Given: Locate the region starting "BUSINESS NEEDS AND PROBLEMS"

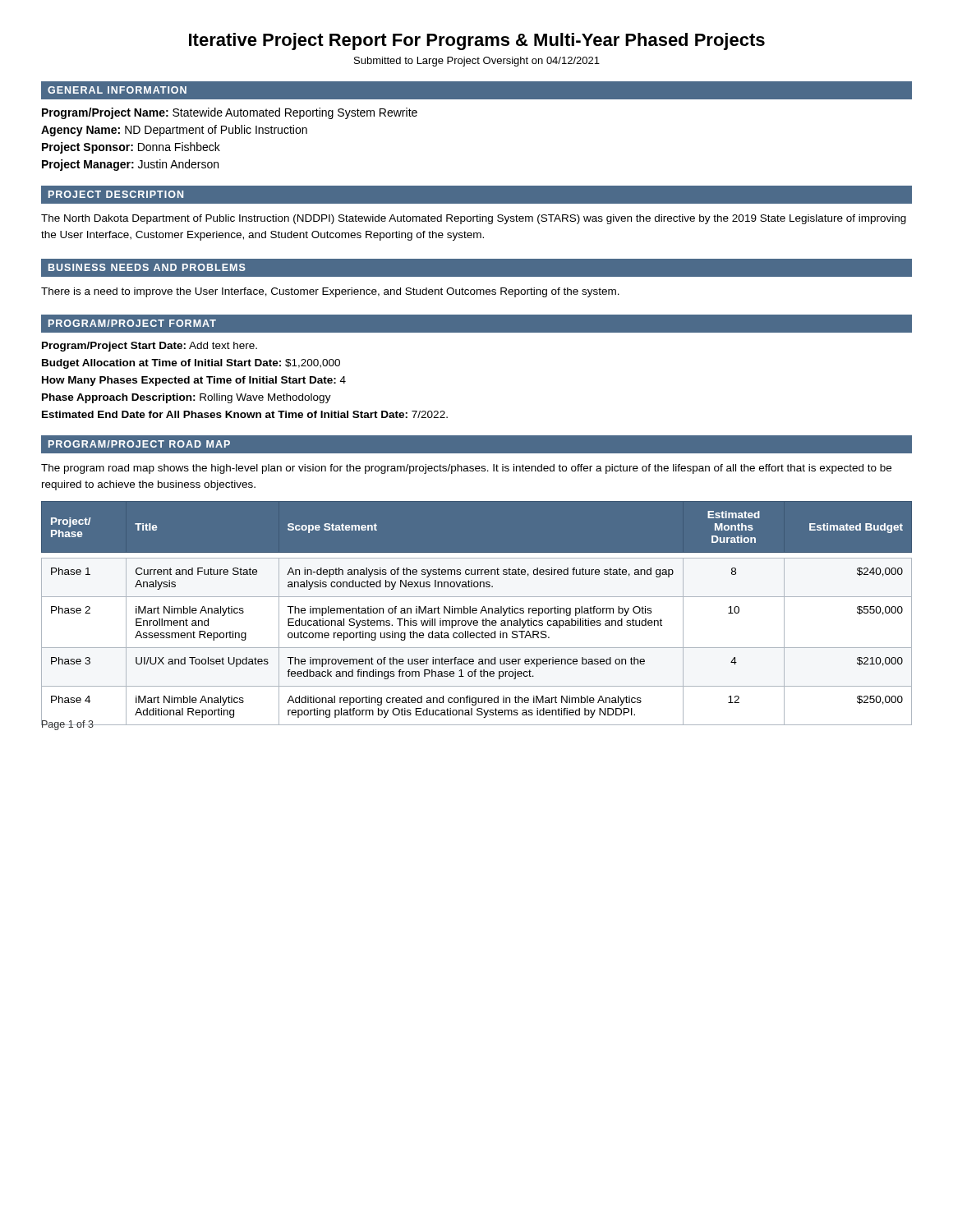Looking at the screenshot, I should tap(147, 267).
